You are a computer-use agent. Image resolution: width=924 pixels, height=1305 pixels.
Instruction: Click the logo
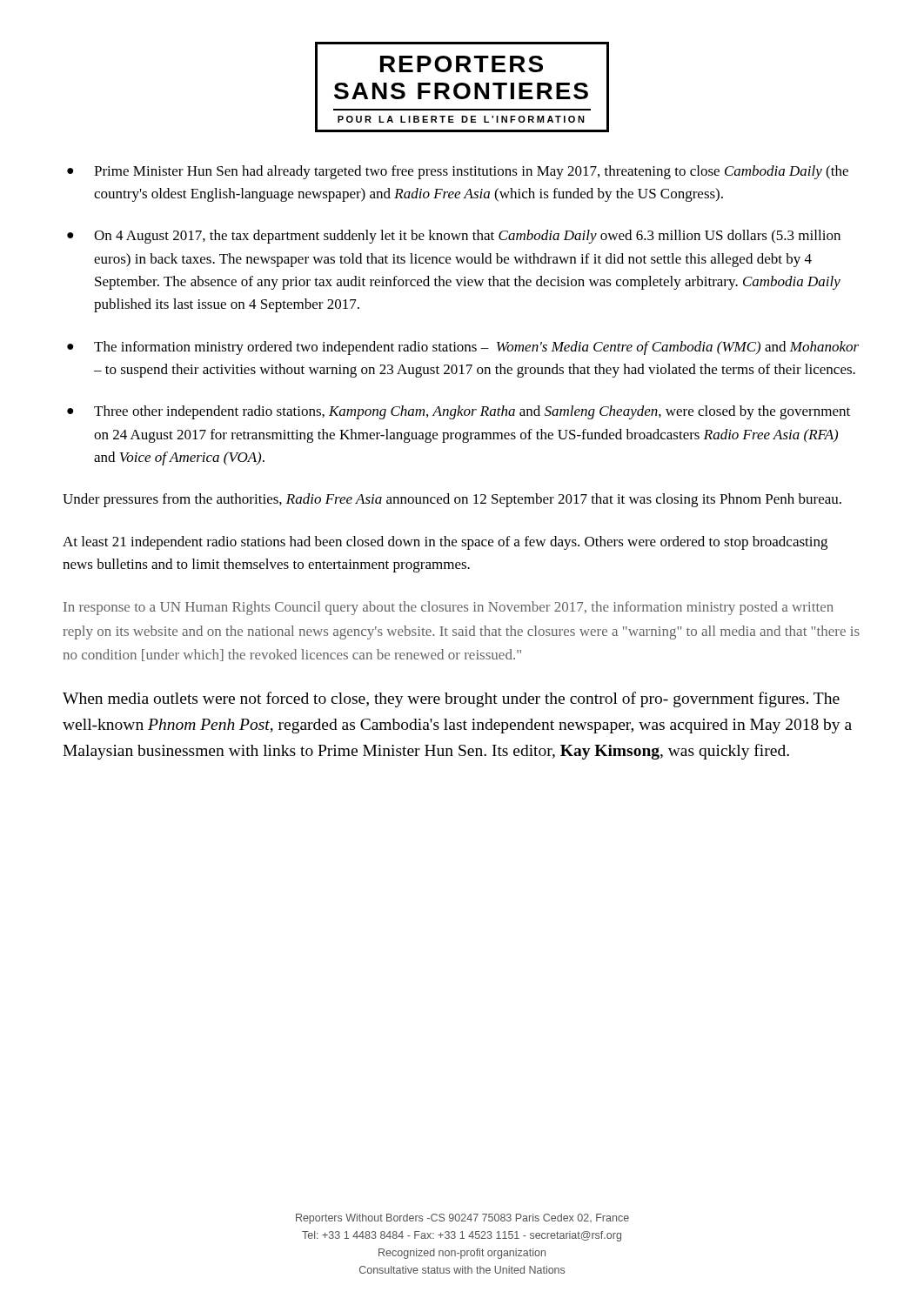pos(462,80)
